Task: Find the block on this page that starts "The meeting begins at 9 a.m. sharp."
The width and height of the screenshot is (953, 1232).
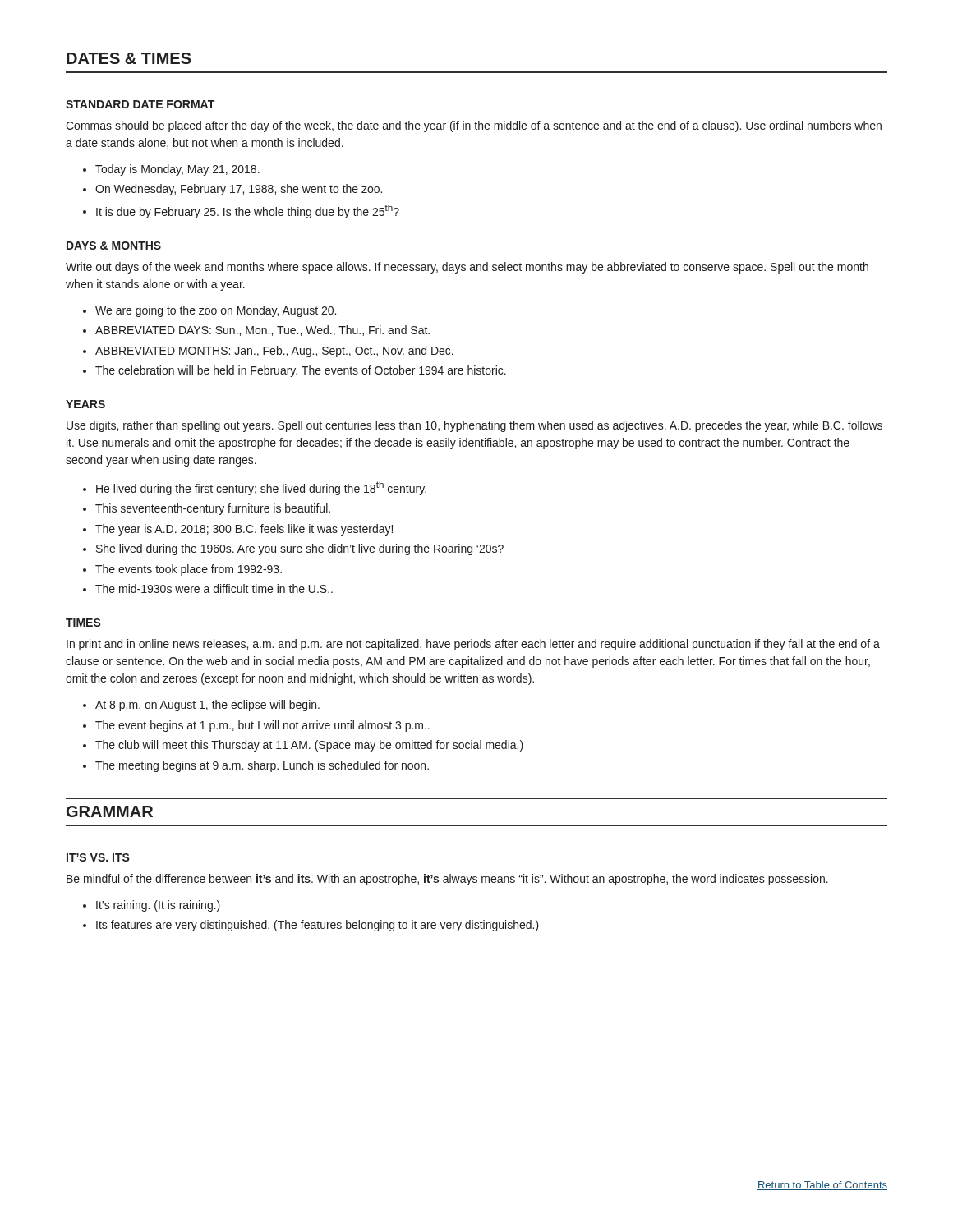Action: [263, 765]
